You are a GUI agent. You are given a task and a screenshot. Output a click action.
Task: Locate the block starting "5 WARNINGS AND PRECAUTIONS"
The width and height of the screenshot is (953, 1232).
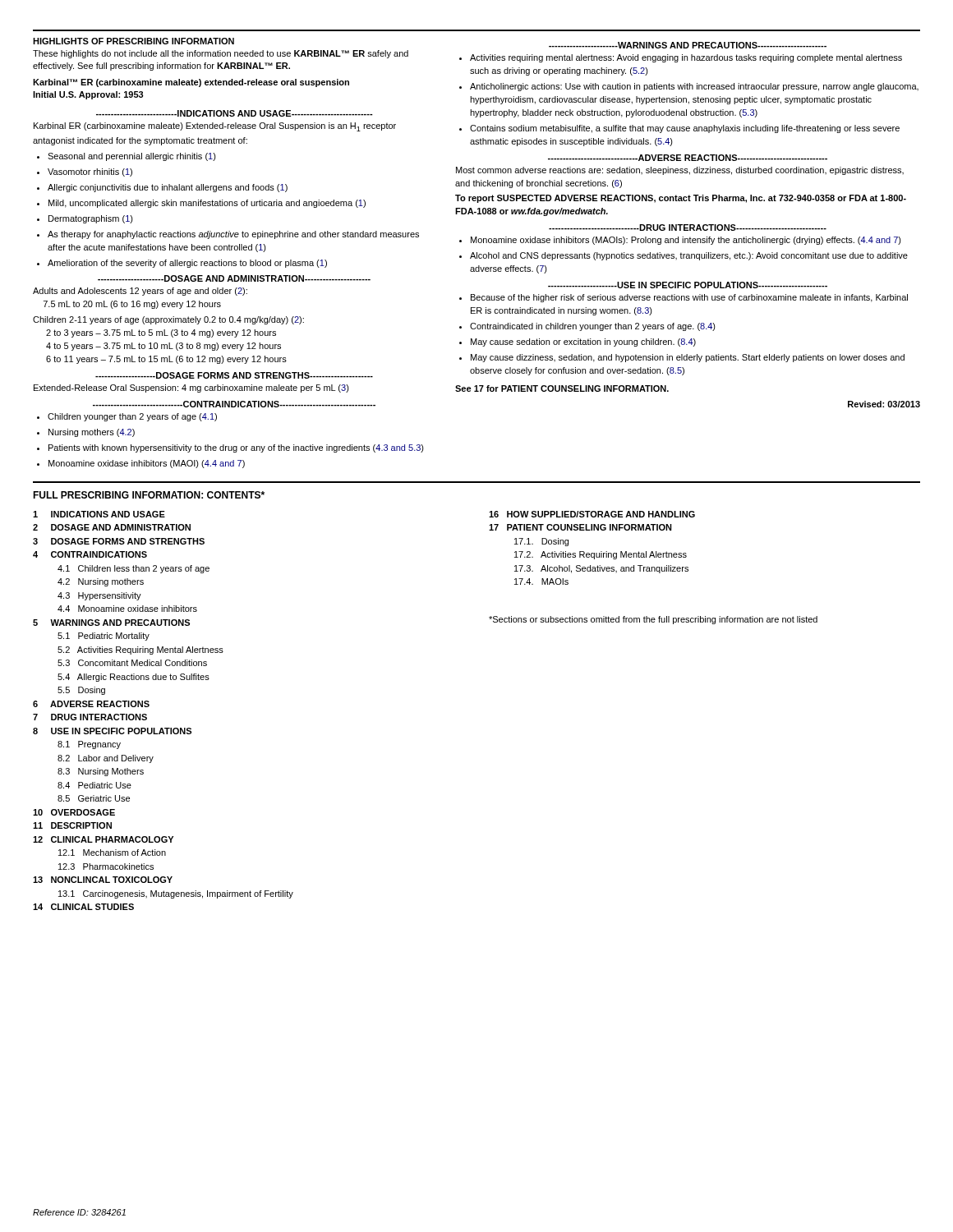coord(111,623)
